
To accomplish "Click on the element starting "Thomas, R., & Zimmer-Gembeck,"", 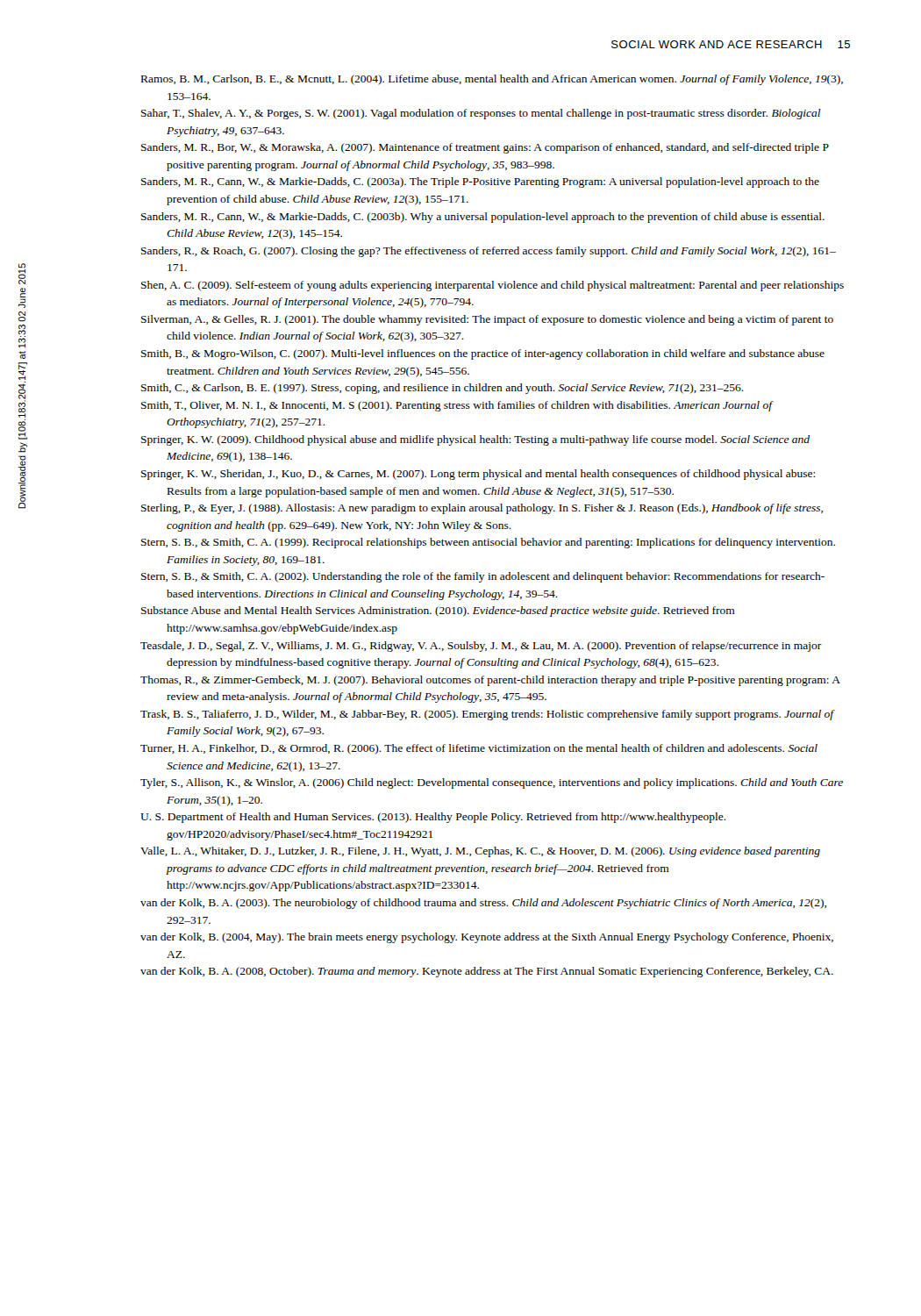I will click(x=490, y=688).
